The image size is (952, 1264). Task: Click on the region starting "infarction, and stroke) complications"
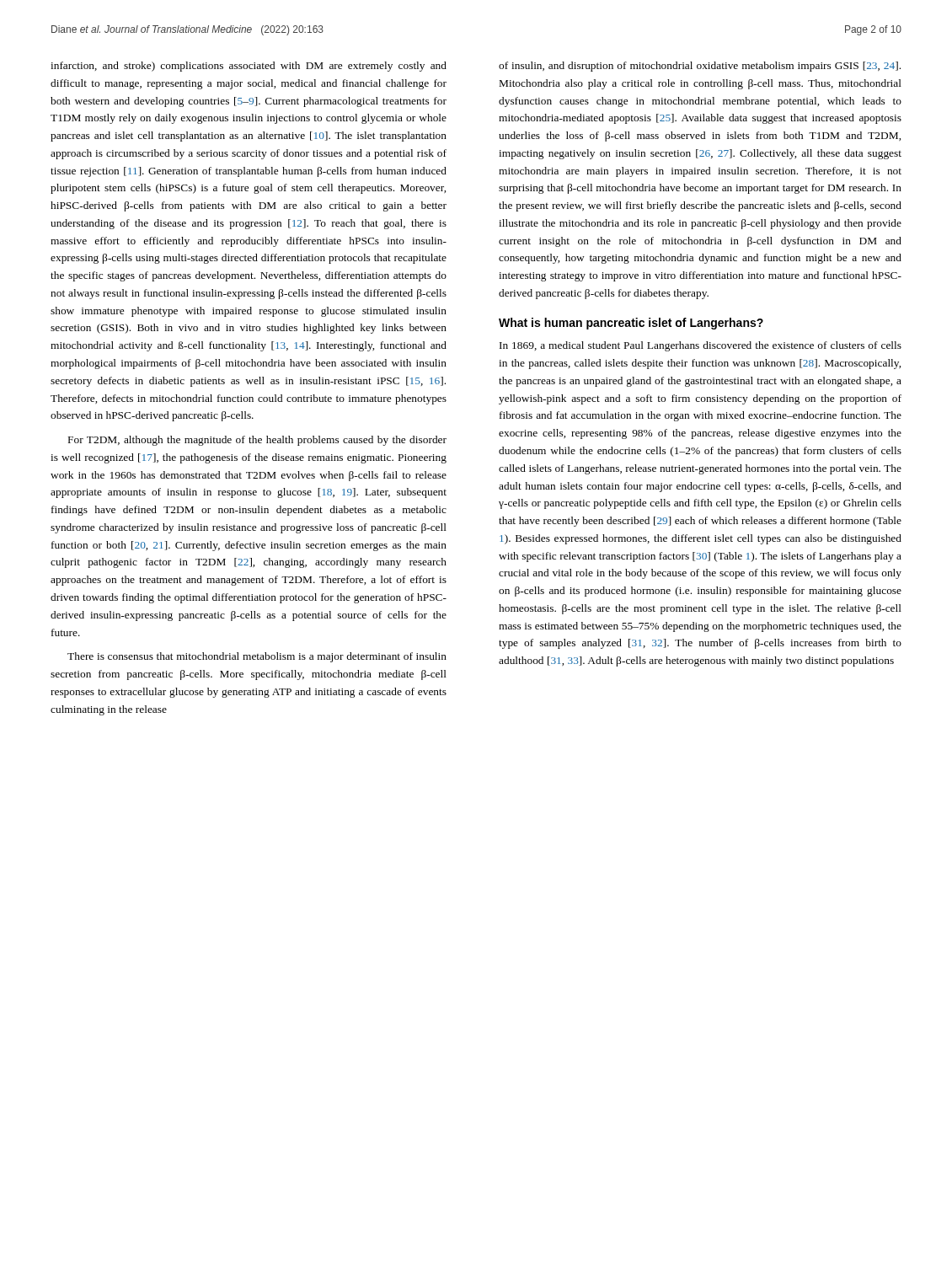[x=249, y=241]
